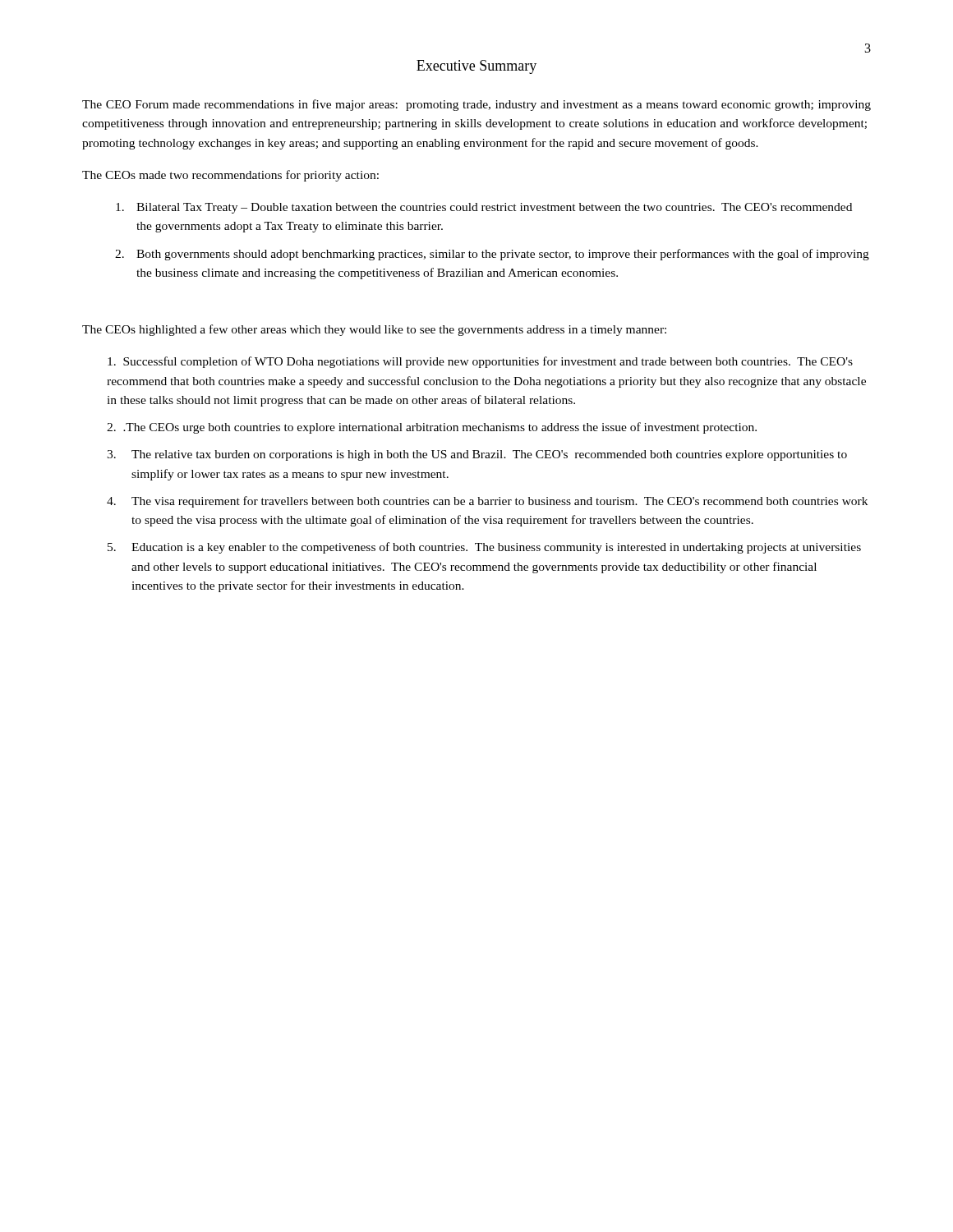The image size is (953, 1232).
Task: Find the passage starting "The CEO Forum made recommendations"
Action: pos(476,123)
